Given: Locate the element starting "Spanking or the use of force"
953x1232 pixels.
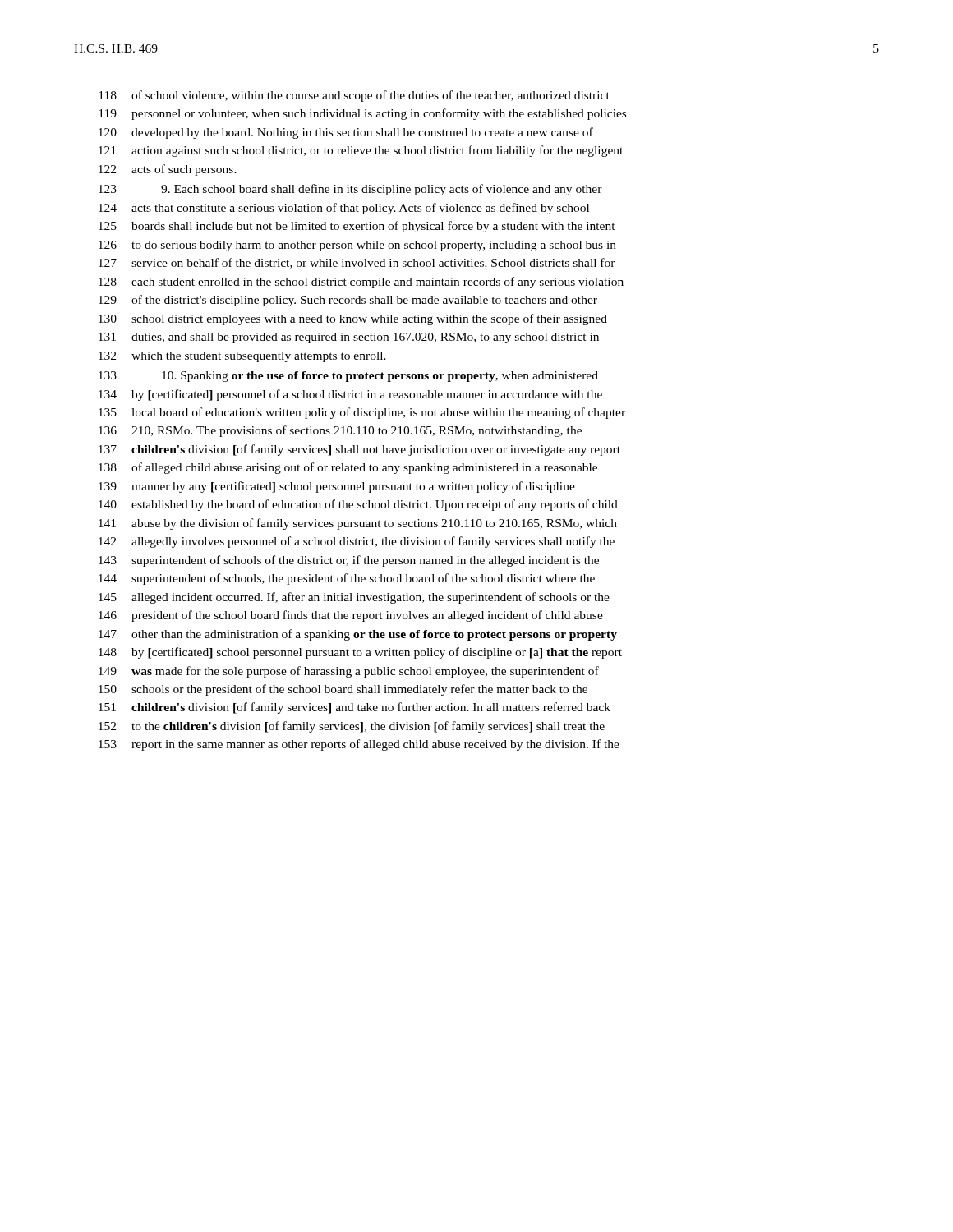Looking at the screenshot, I should (x=476, y=560).
